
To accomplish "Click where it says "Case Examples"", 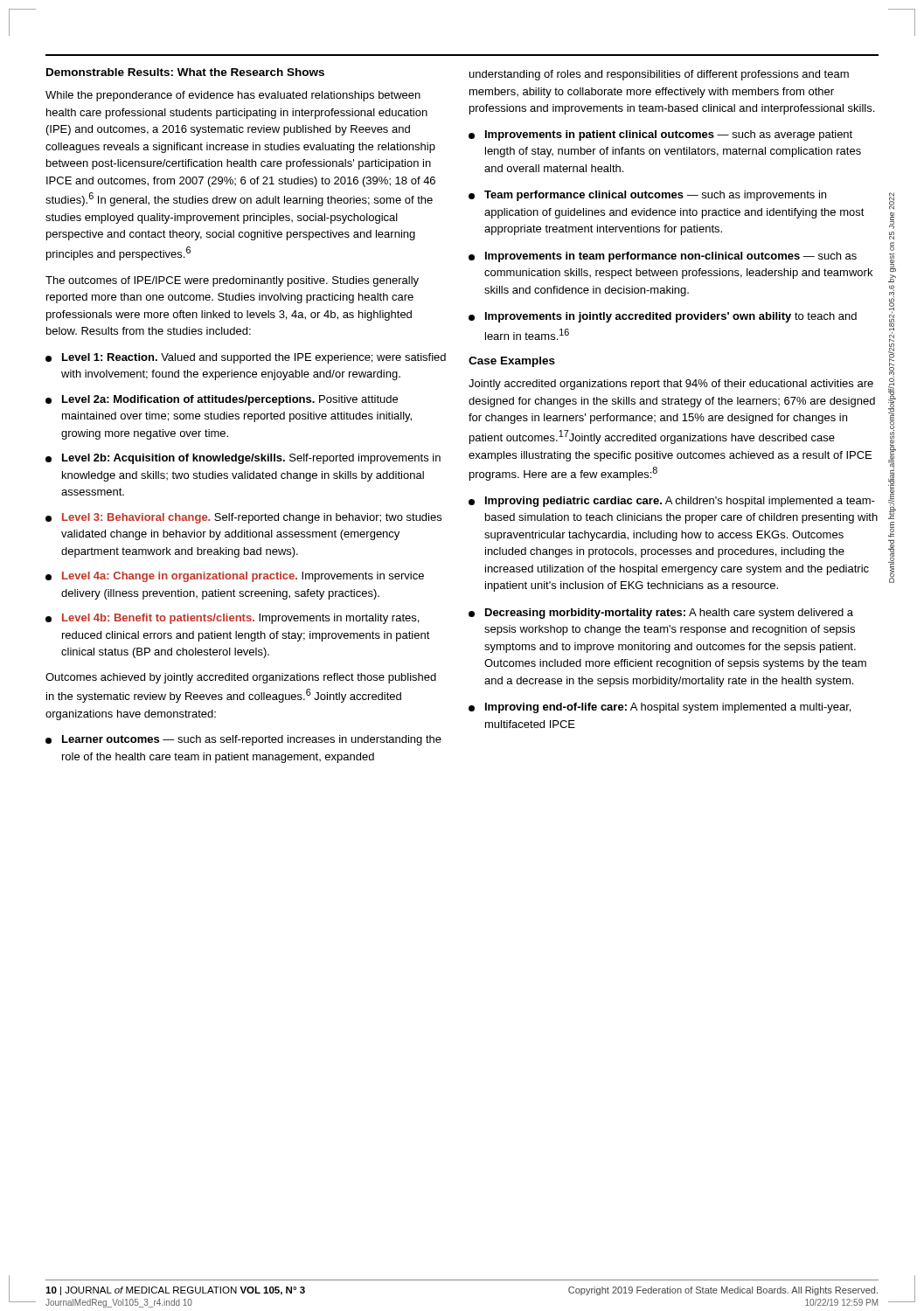I will click(x=512, y=361).
